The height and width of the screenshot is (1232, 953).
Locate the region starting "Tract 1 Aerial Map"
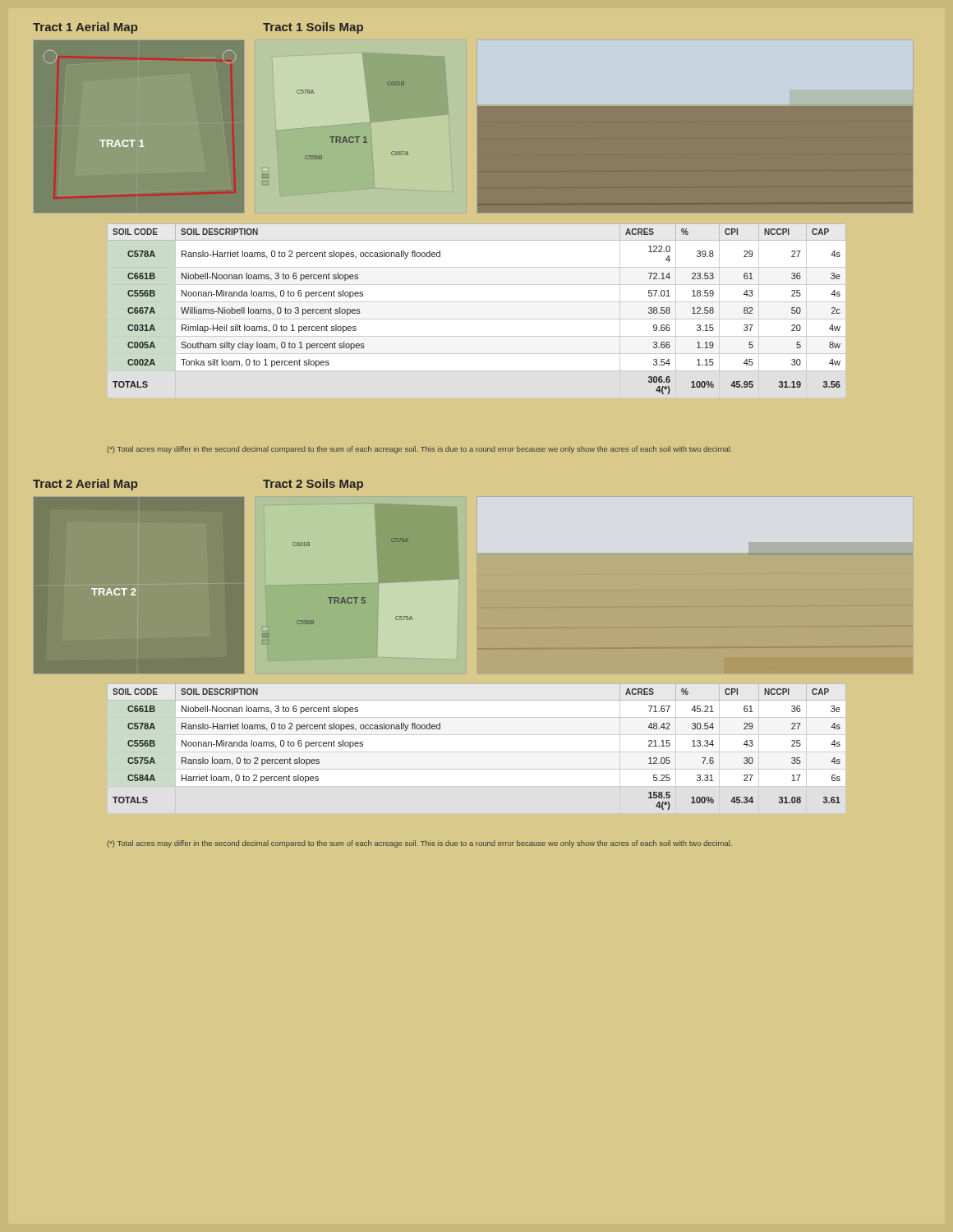[85, 27]
